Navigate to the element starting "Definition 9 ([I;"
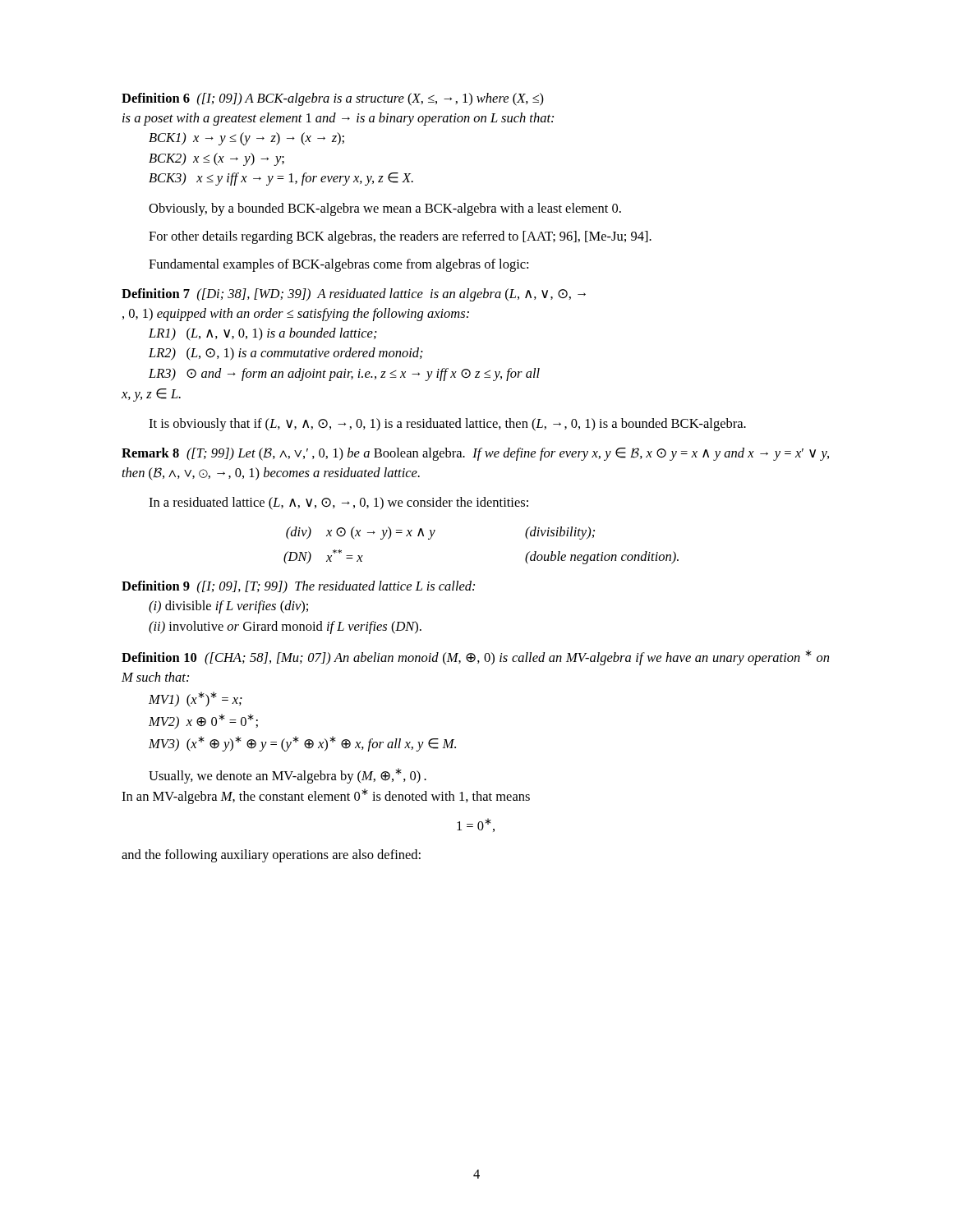The image size is (953, 1232). (x=298, y=587)
